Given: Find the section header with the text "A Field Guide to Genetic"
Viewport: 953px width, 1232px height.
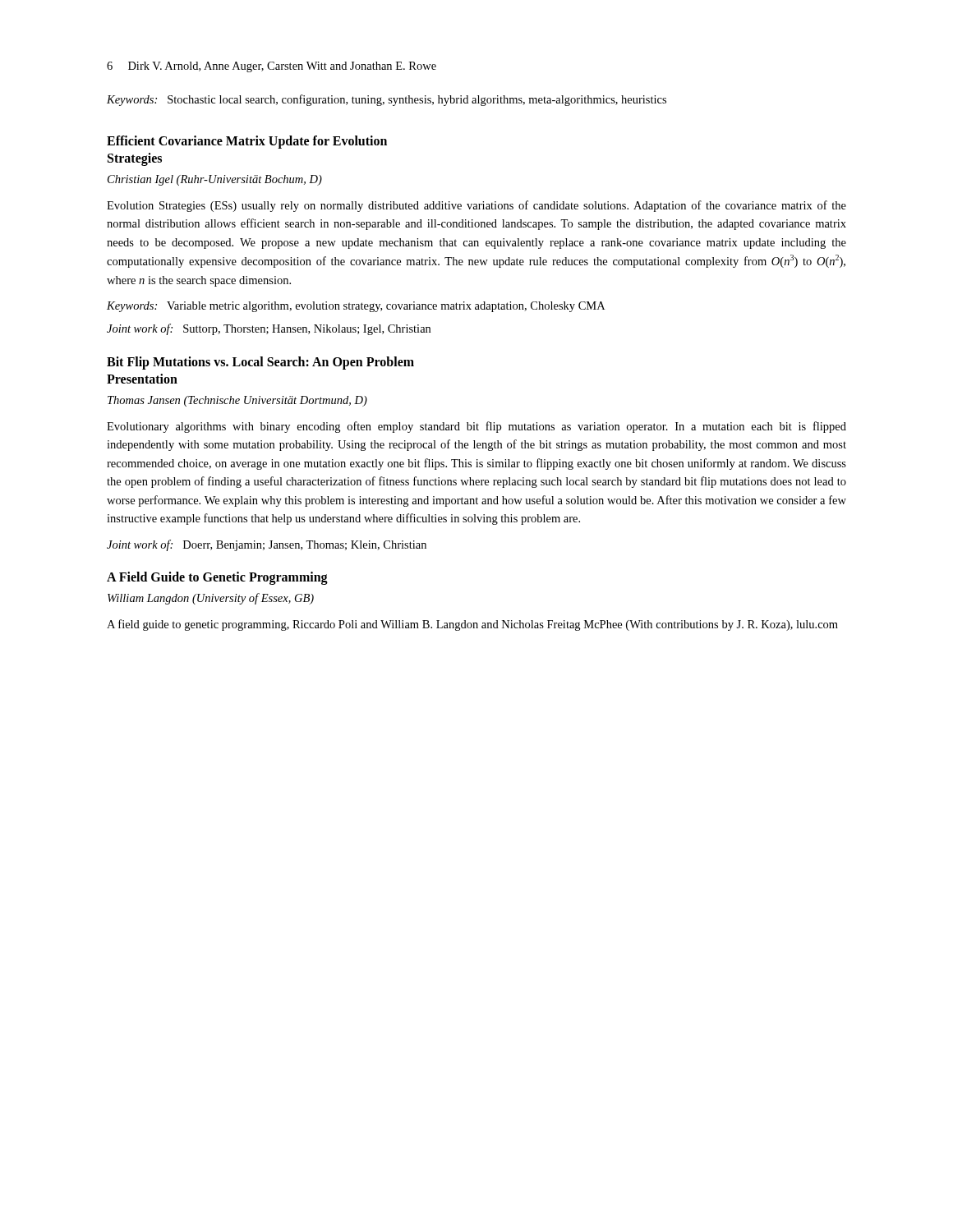Looking at the screenshot, I should (217, 577).
